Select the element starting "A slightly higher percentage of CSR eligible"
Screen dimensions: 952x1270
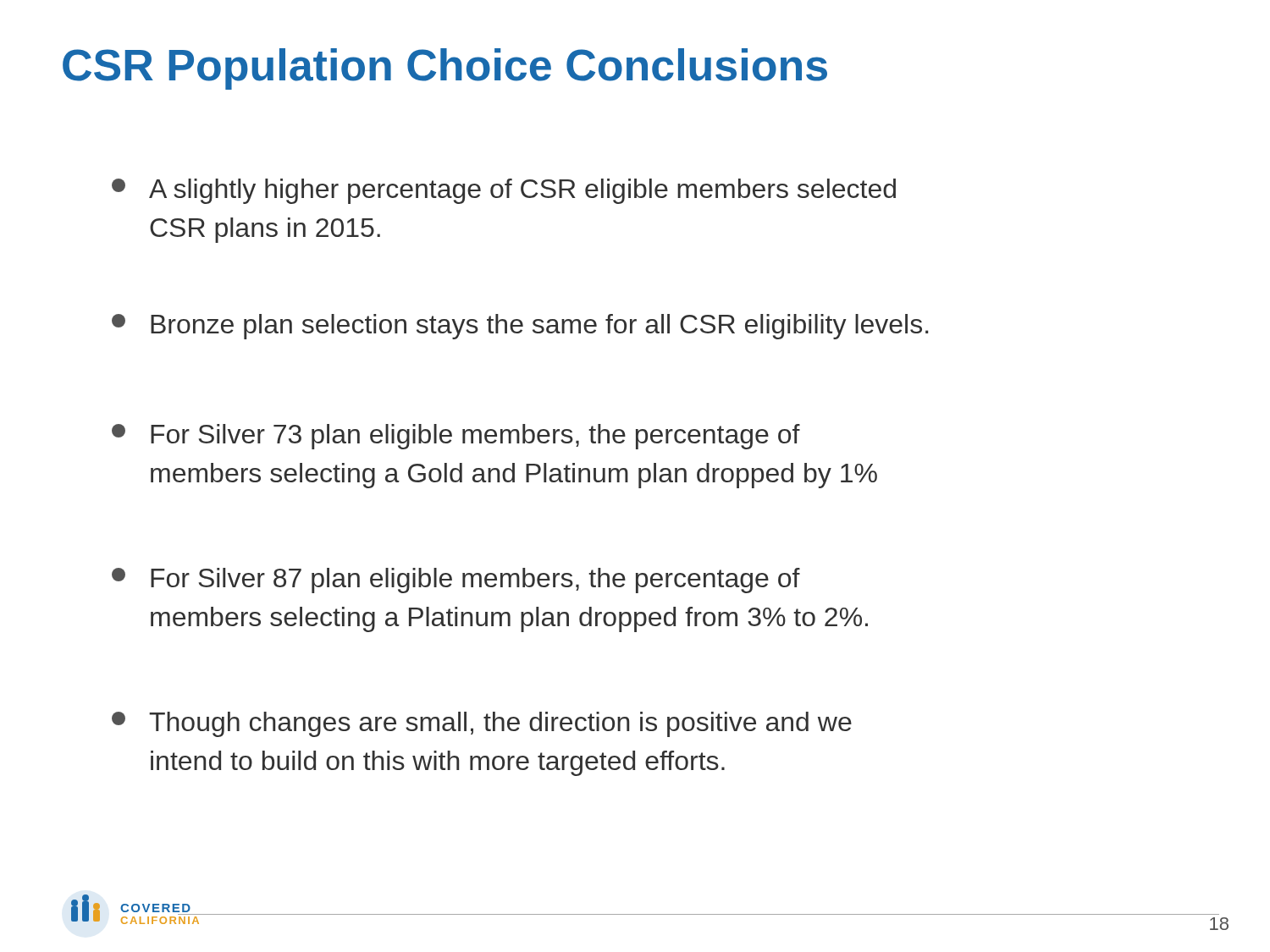[505, 208]
